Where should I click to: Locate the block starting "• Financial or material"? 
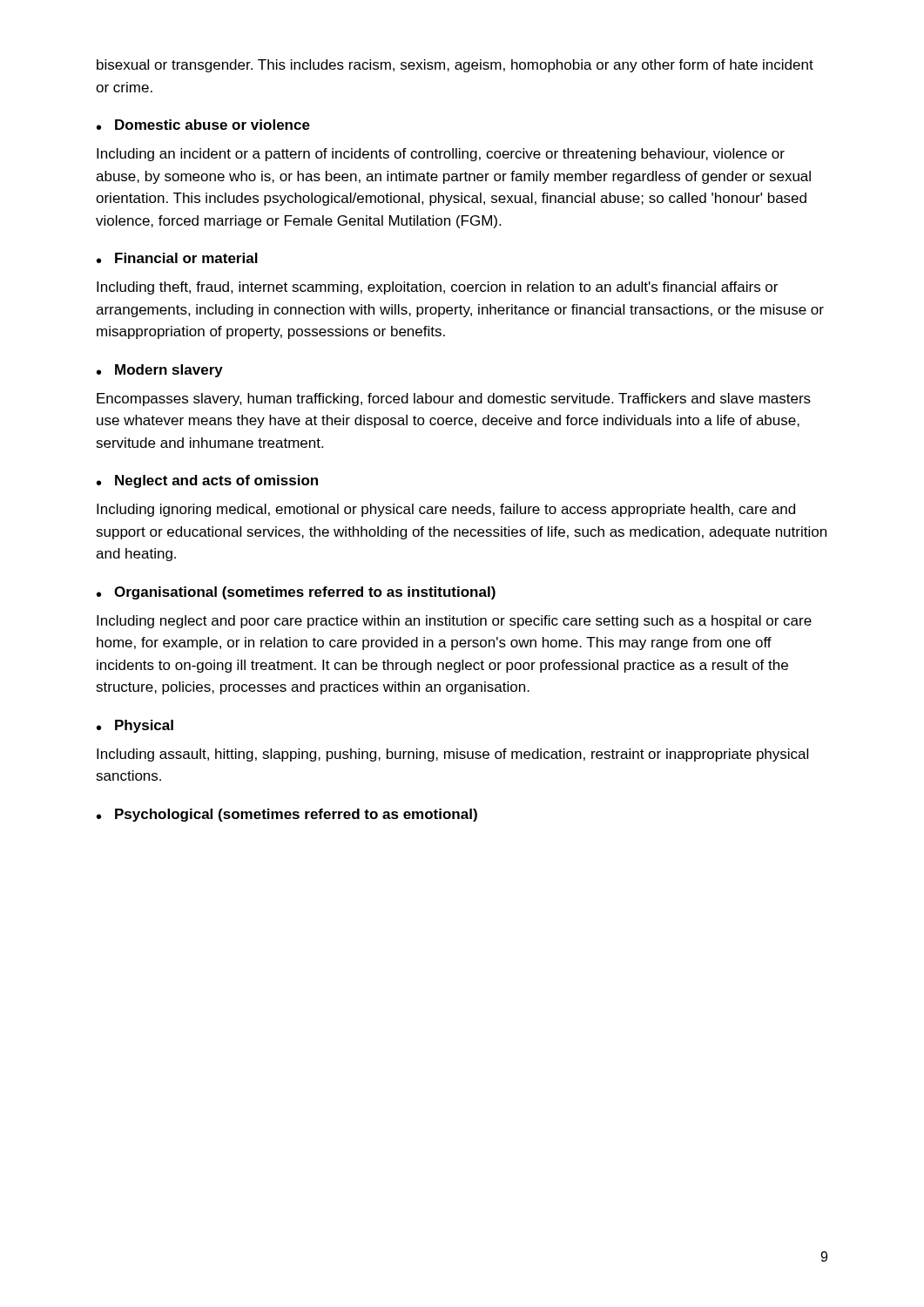[177, 260]
